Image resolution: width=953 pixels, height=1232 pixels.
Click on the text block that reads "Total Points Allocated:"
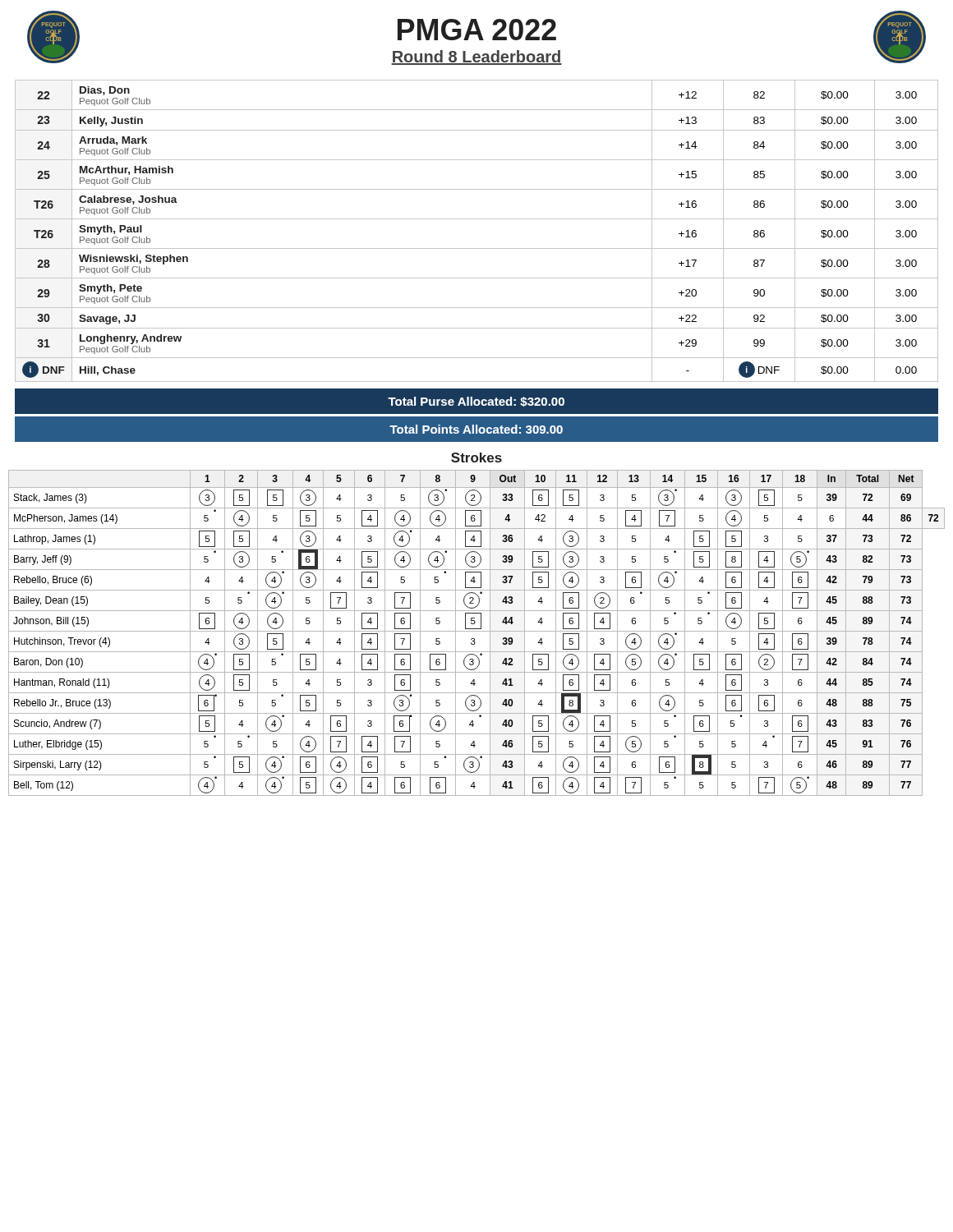pos(476,429)
